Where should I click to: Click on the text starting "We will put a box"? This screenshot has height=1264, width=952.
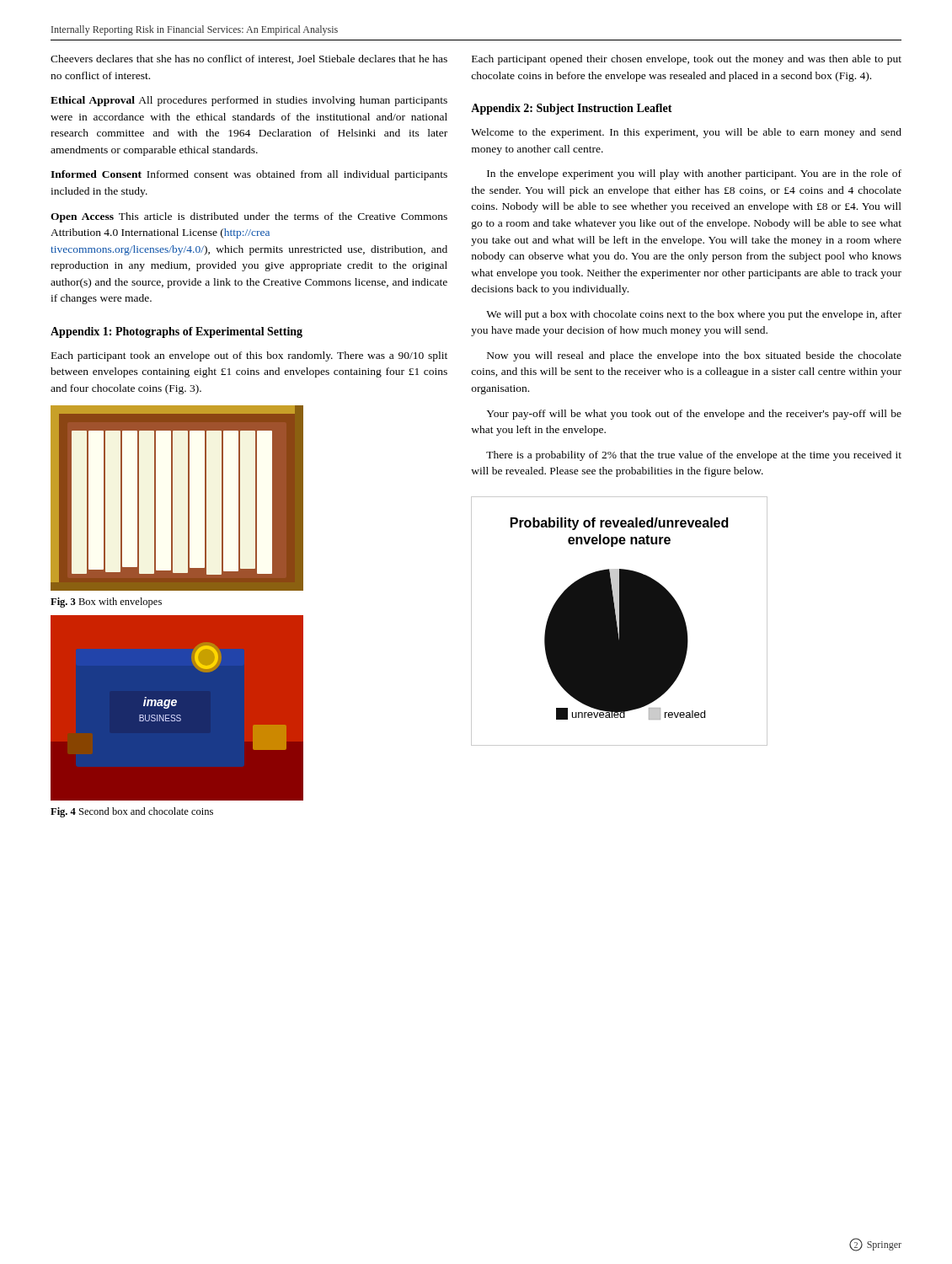coord(686,322)
